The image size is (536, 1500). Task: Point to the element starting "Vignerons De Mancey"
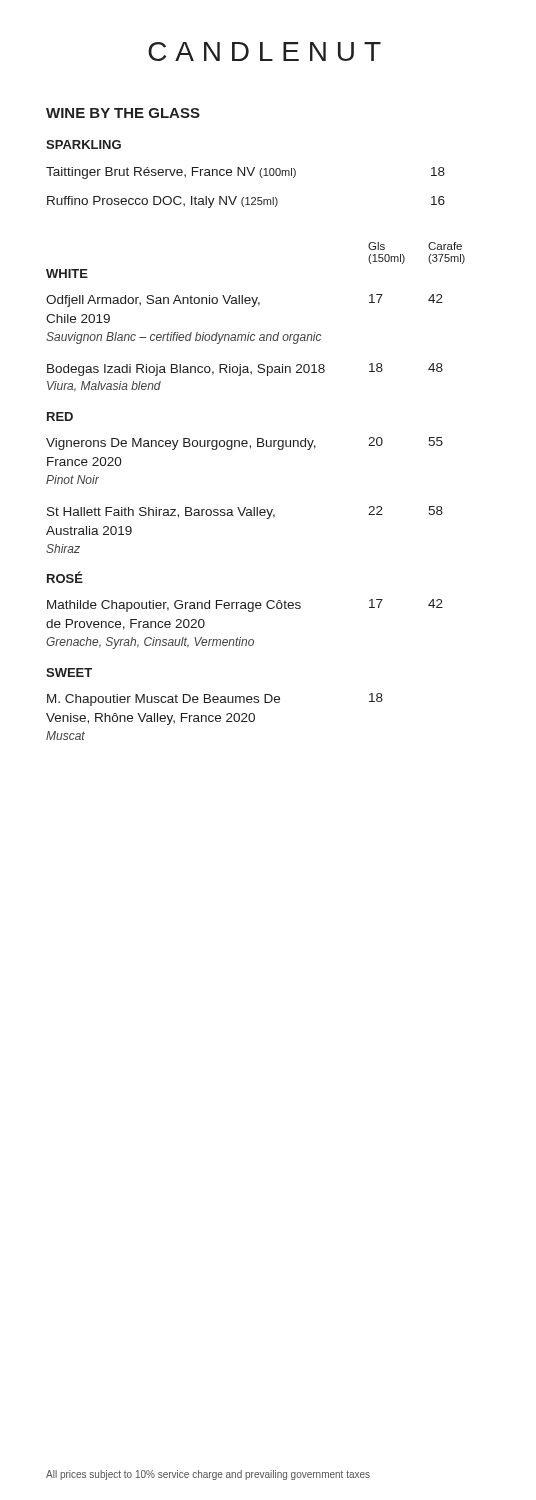[x=244, y=444]
